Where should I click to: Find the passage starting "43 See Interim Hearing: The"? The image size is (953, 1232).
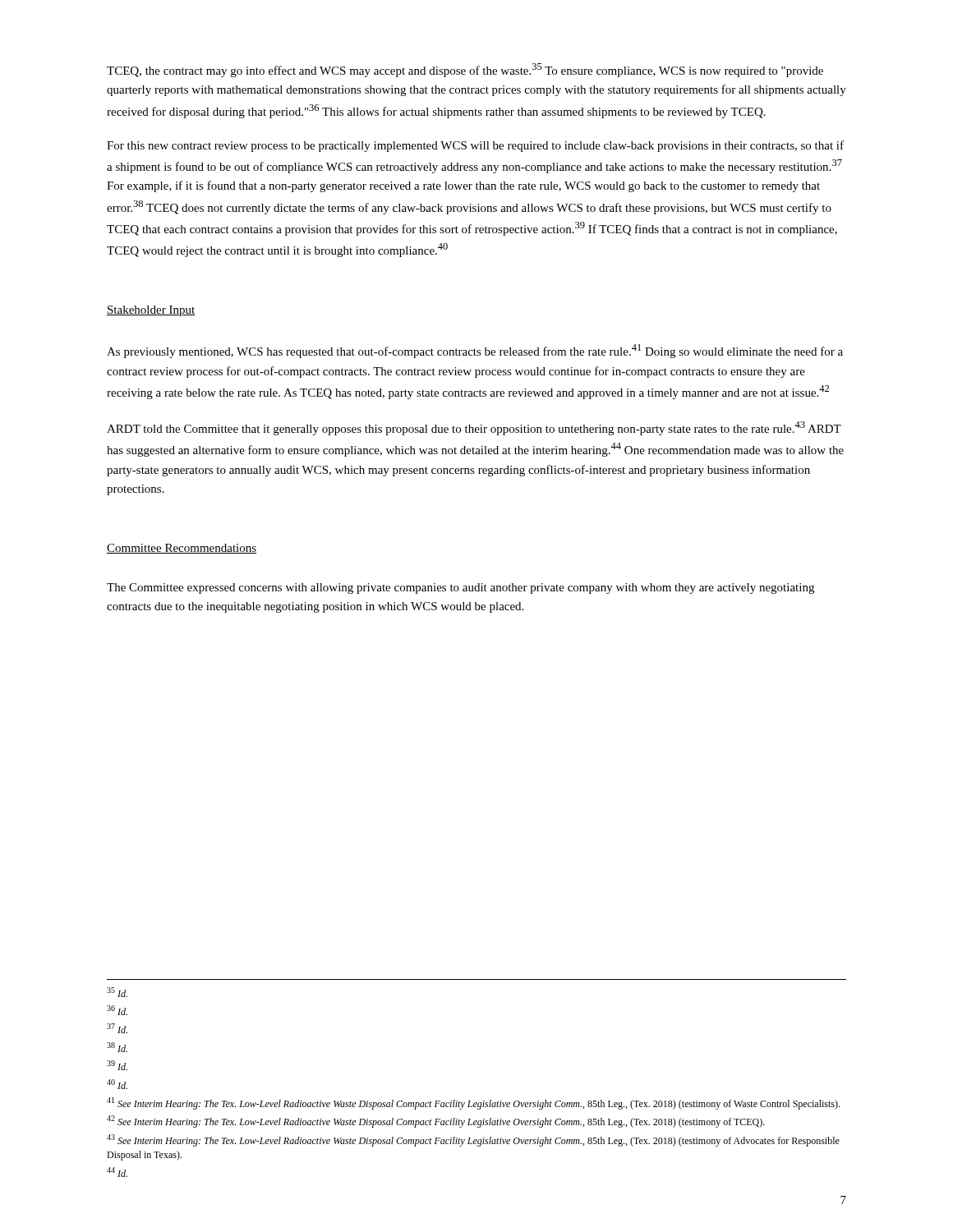(473, 1147)
